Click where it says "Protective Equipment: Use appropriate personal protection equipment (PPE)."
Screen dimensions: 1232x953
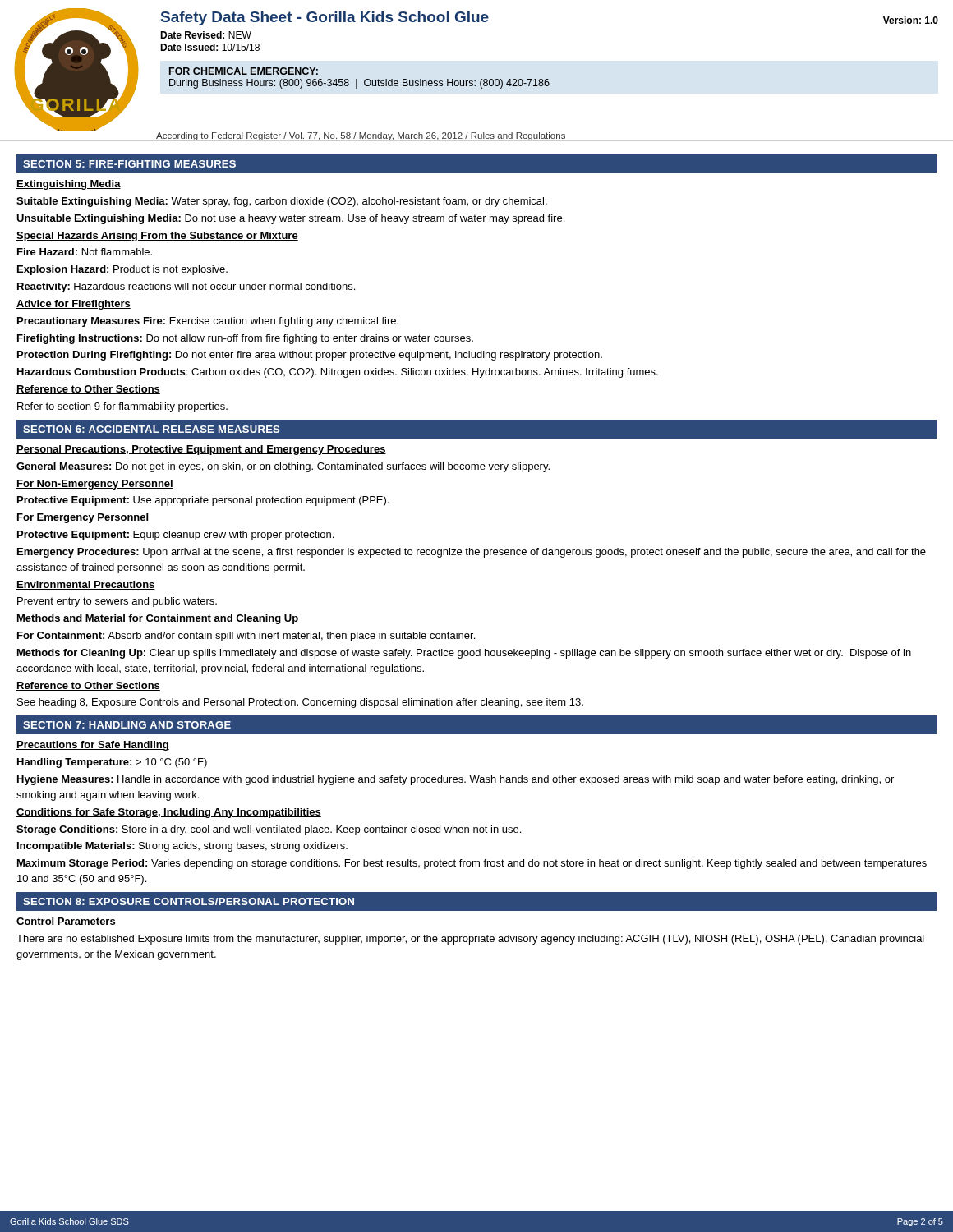[x=203, y=501]
